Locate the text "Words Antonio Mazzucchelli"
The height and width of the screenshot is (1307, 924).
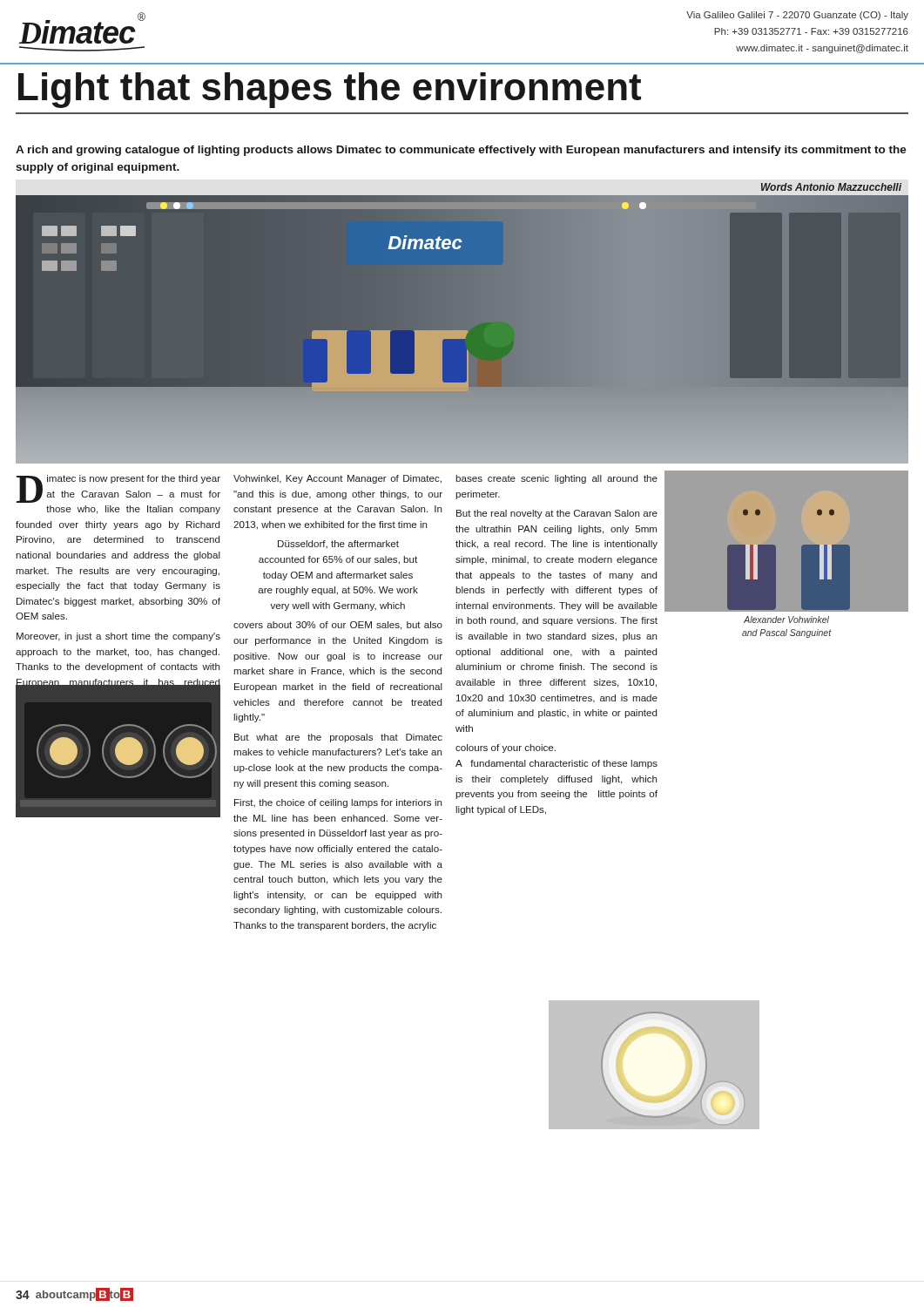tap(831, 187)
